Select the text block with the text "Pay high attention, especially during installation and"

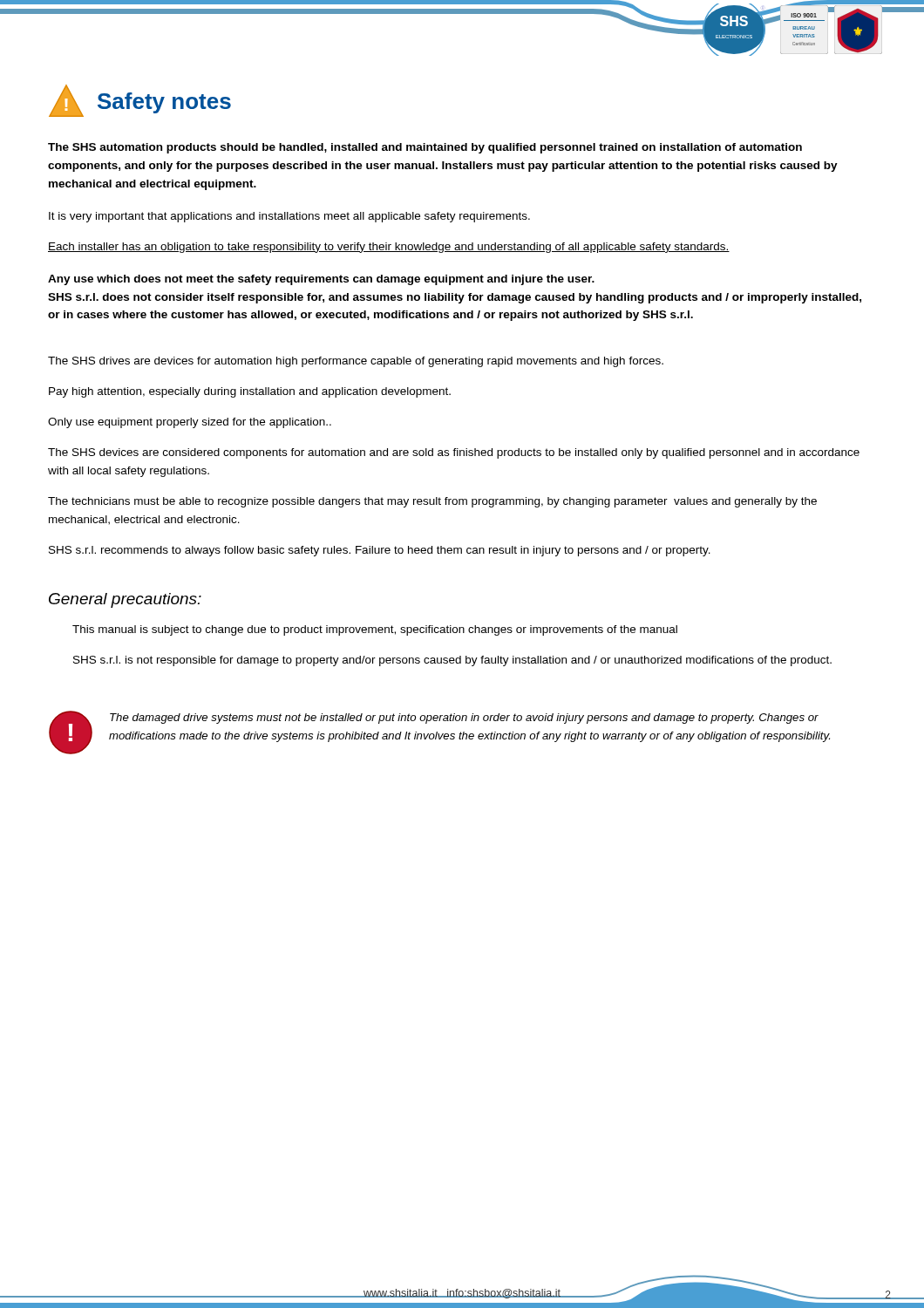pyautogui.click(x=250, y=391)
